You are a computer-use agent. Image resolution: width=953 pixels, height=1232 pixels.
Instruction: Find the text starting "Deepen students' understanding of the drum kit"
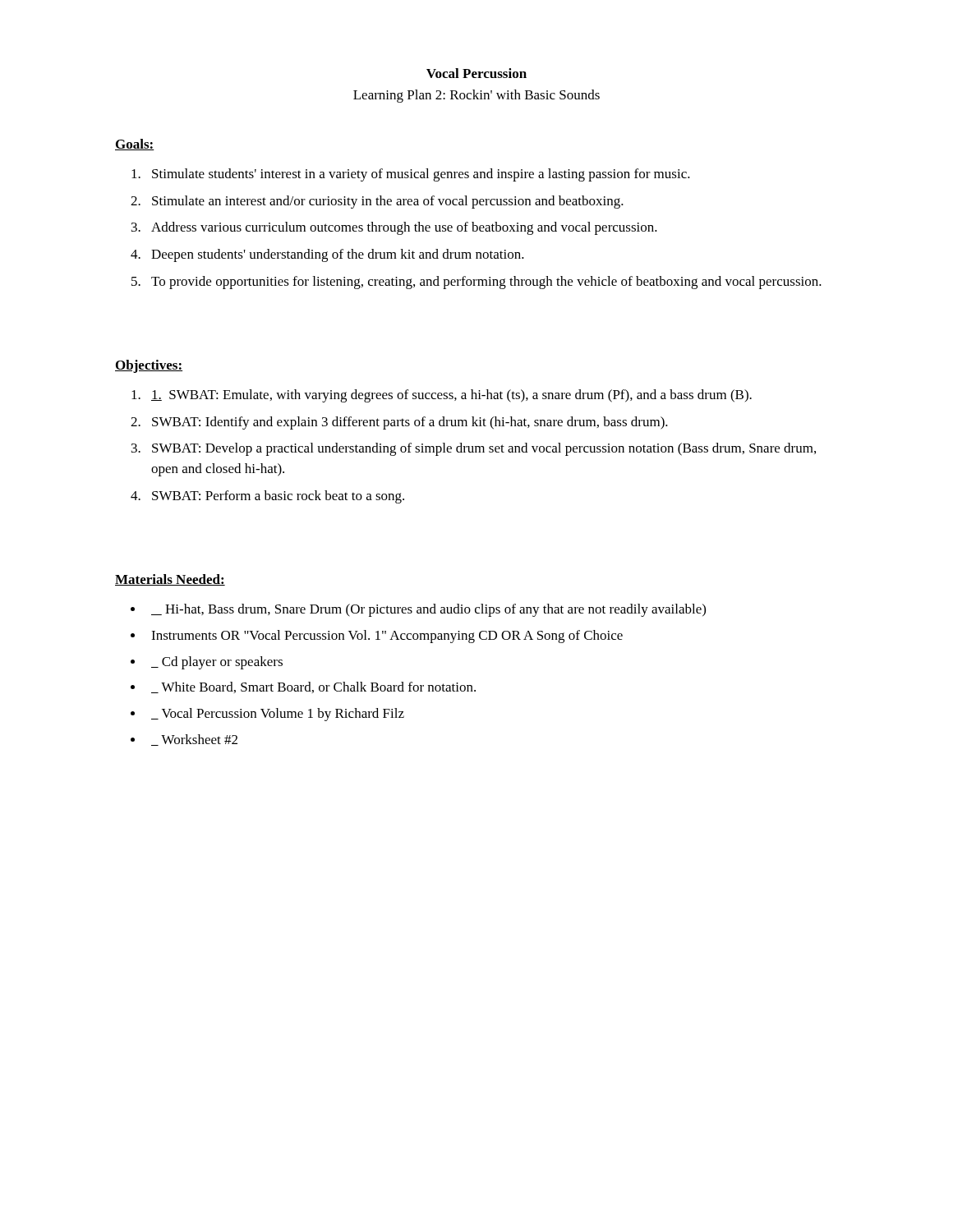(338, 254)
